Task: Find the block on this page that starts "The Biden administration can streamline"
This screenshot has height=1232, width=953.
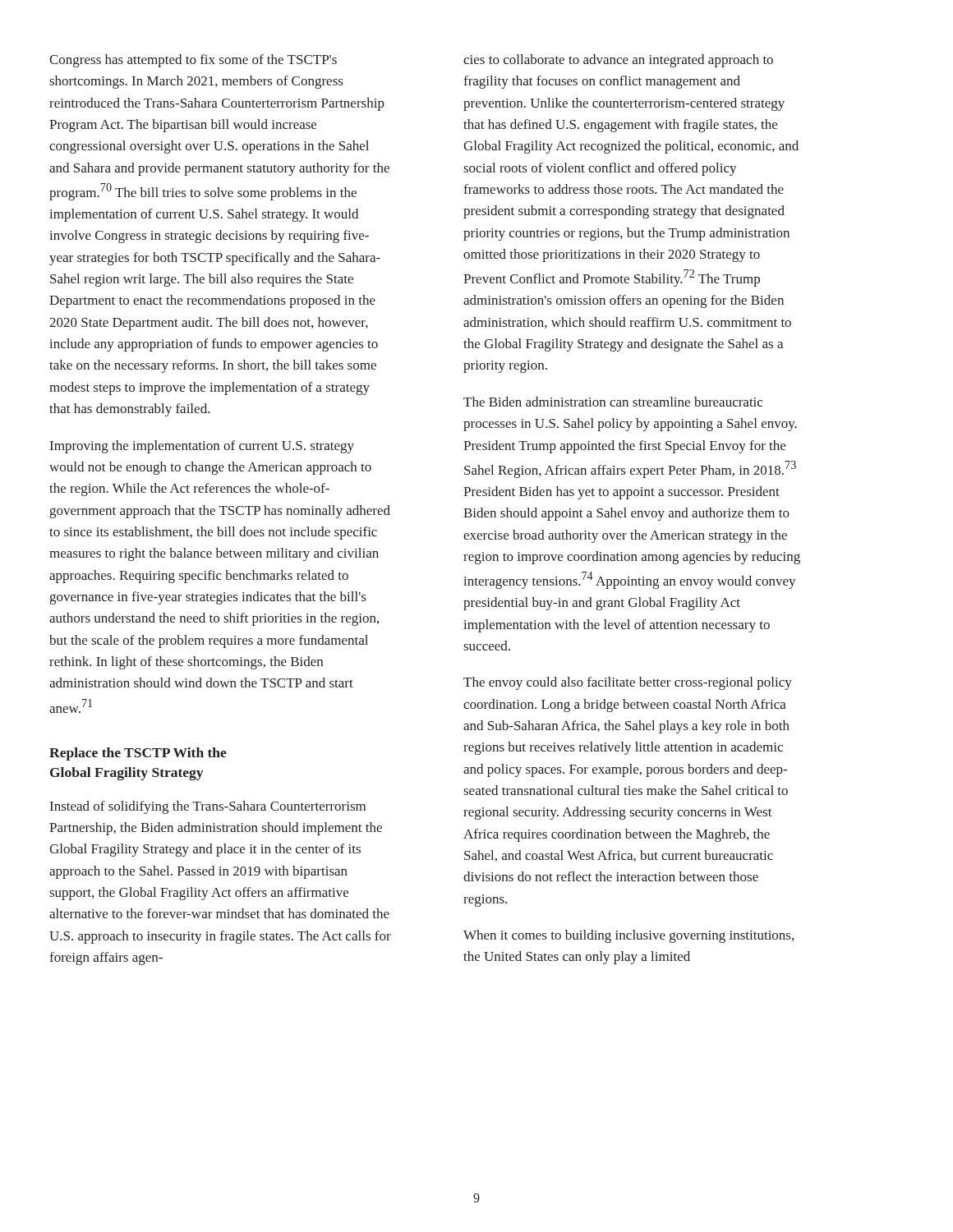Action: (x=634, y=524)
